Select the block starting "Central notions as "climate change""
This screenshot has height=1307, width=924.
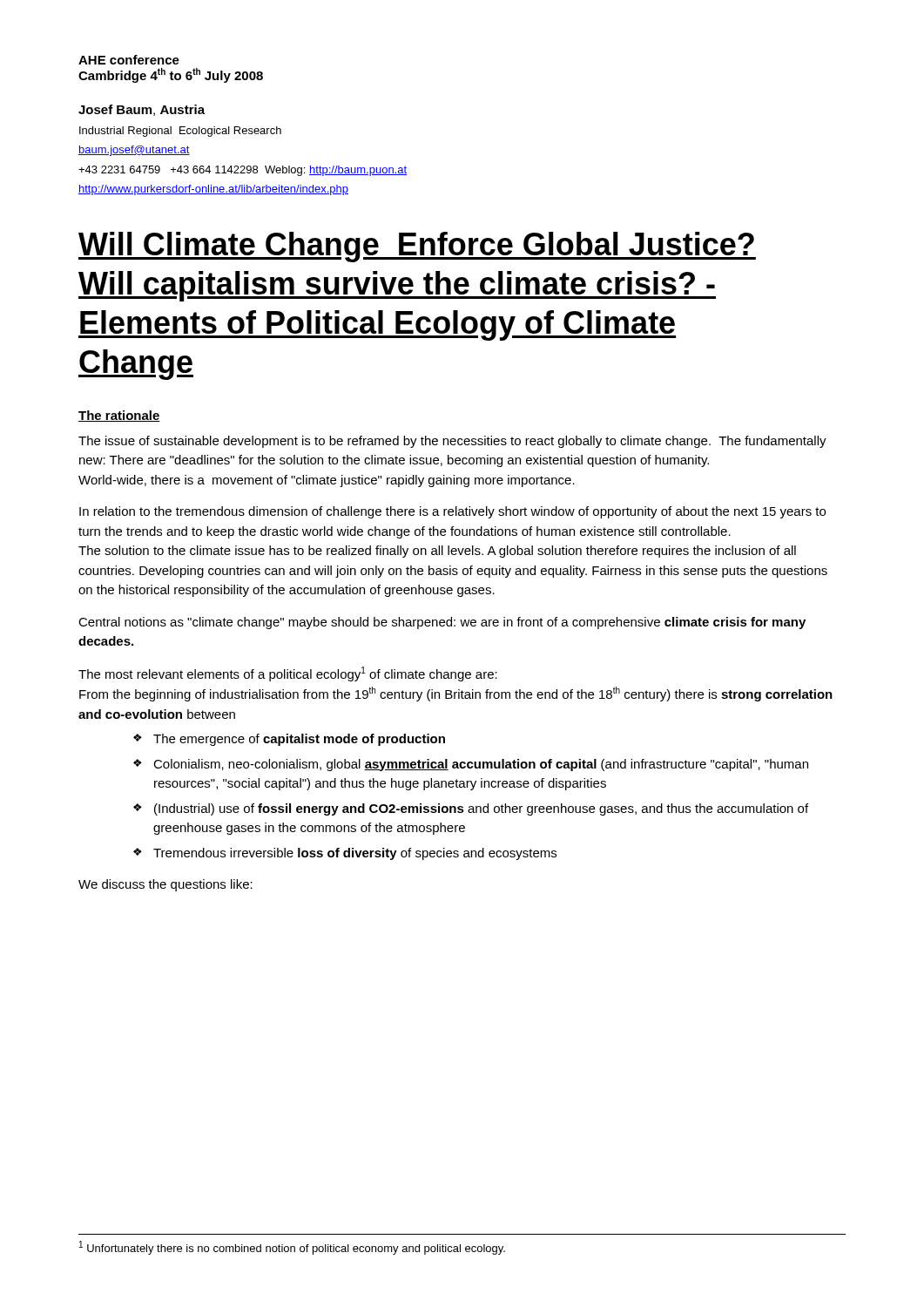point(442,631)
